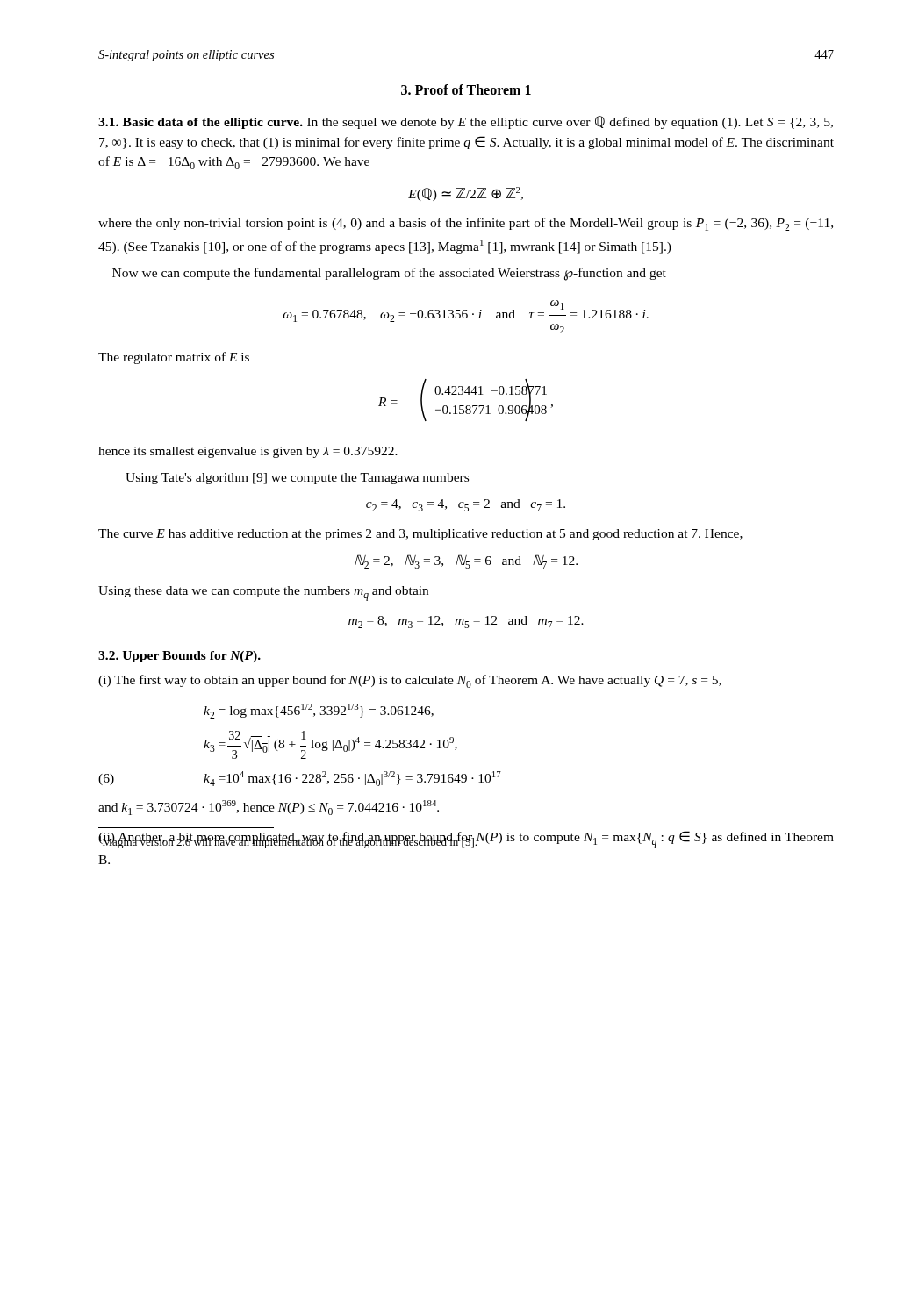This screenshot has width=904, height=1316.
Task: Select the region starting "(i) The first way to obtain an upper"
Action: pyautogui.click(x=410, y=681)
